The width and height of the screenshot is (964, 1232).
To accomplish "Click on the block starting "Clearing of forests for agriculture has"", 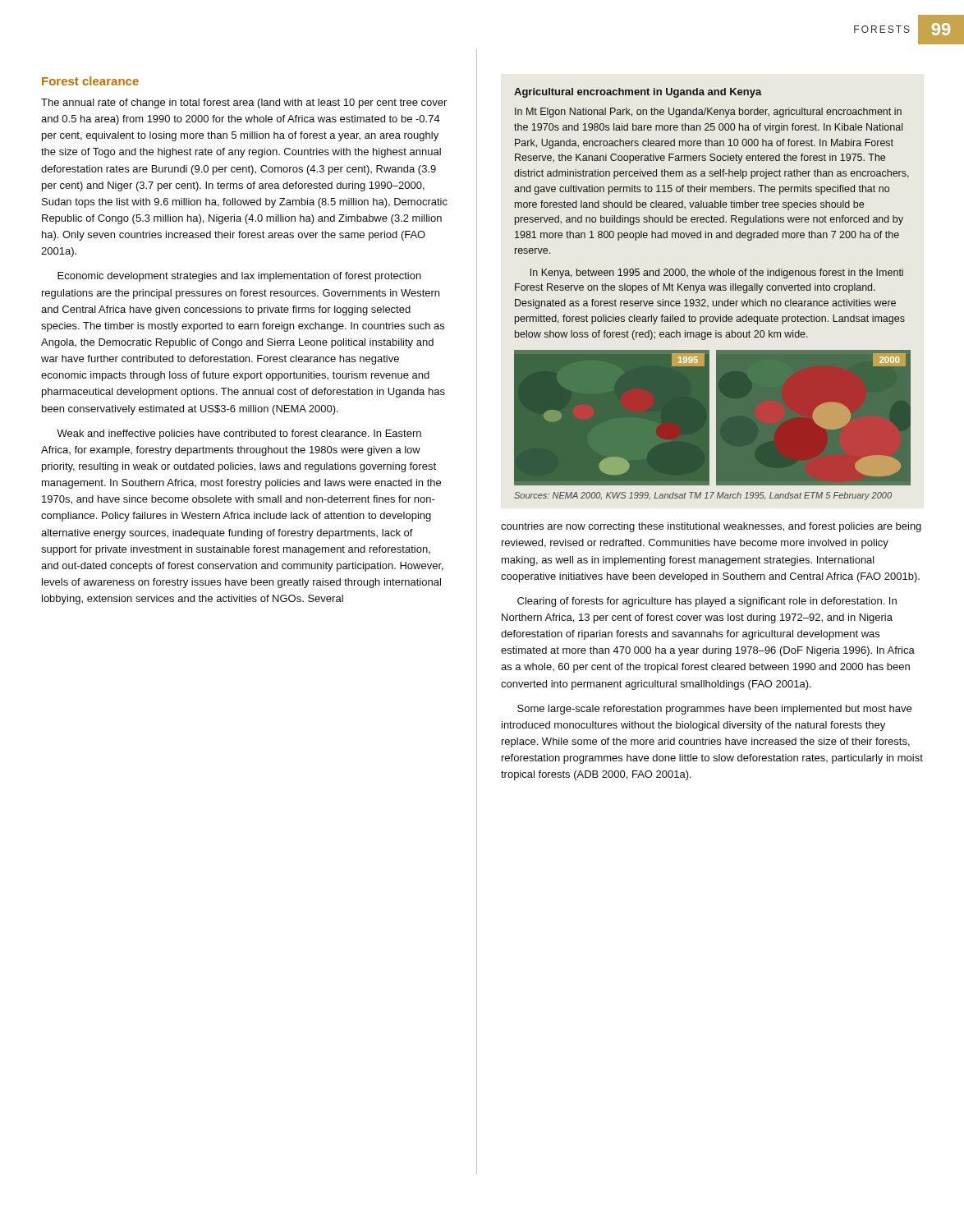I will pyautogui.click(x=708, y=642).
